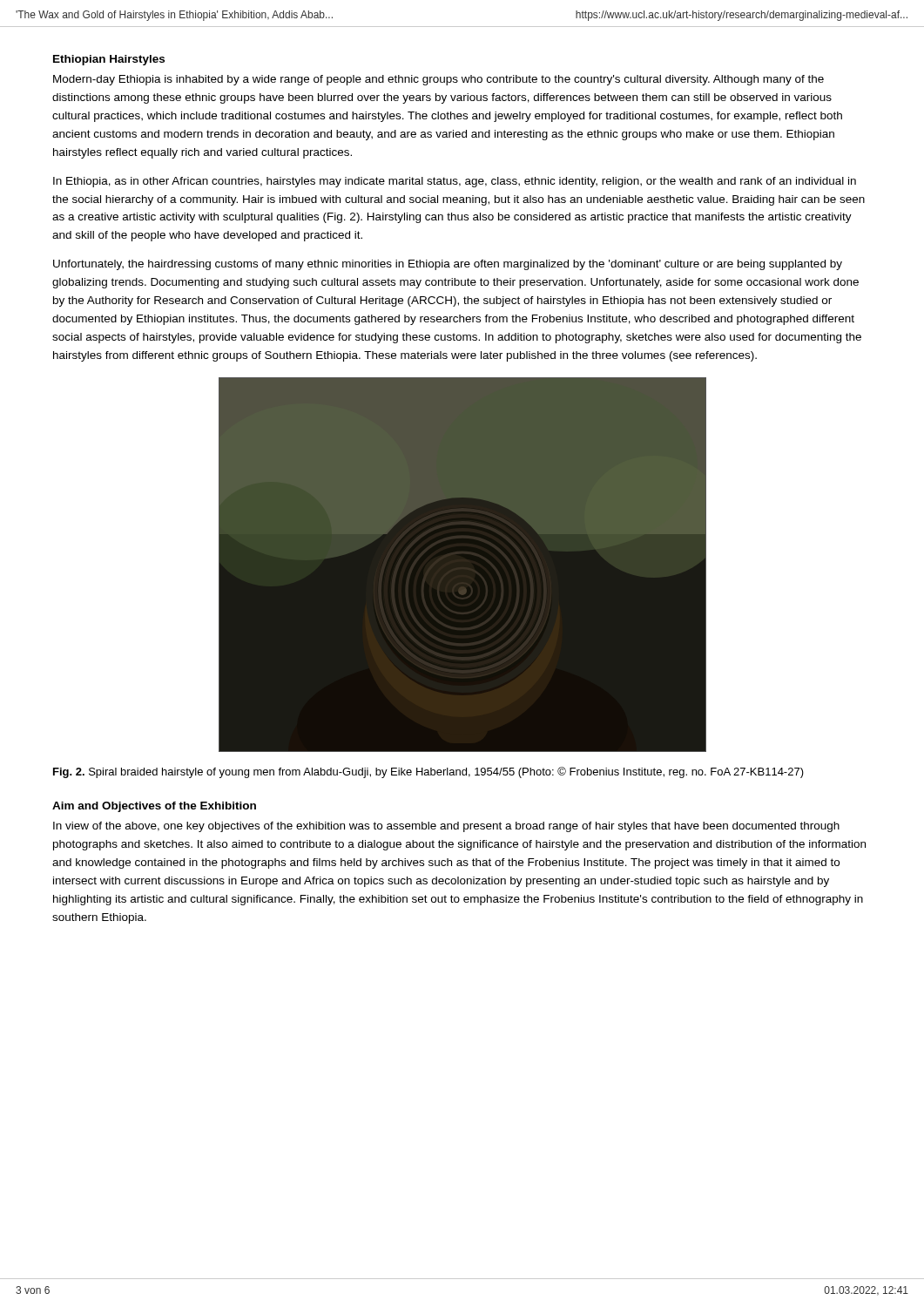Select the text block starting "Fig. 2. Spiral"
Screen dimensions: 1307x924
(428, 771)
